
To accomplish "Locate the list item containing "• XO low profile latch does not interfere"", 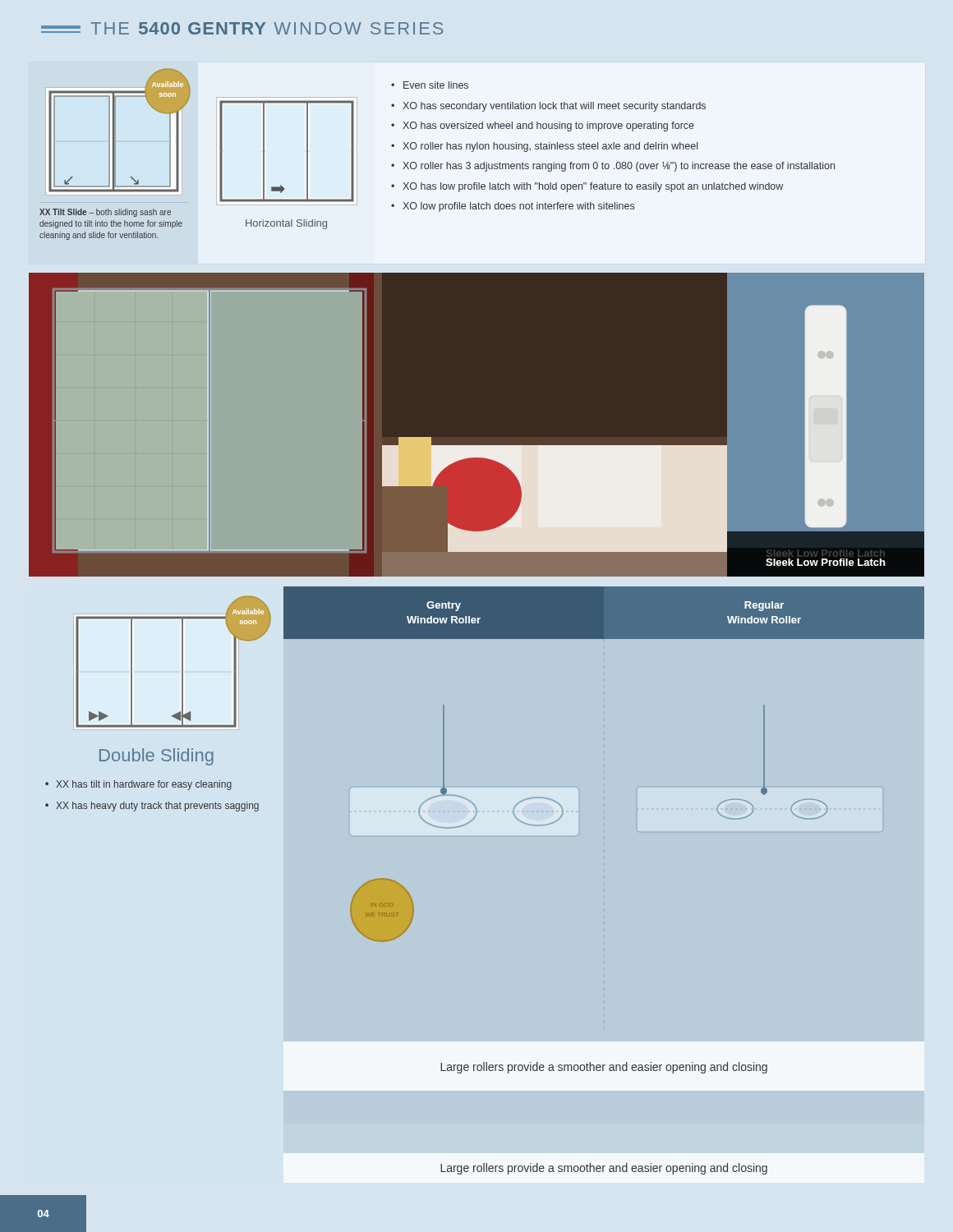I will (513, 207).
